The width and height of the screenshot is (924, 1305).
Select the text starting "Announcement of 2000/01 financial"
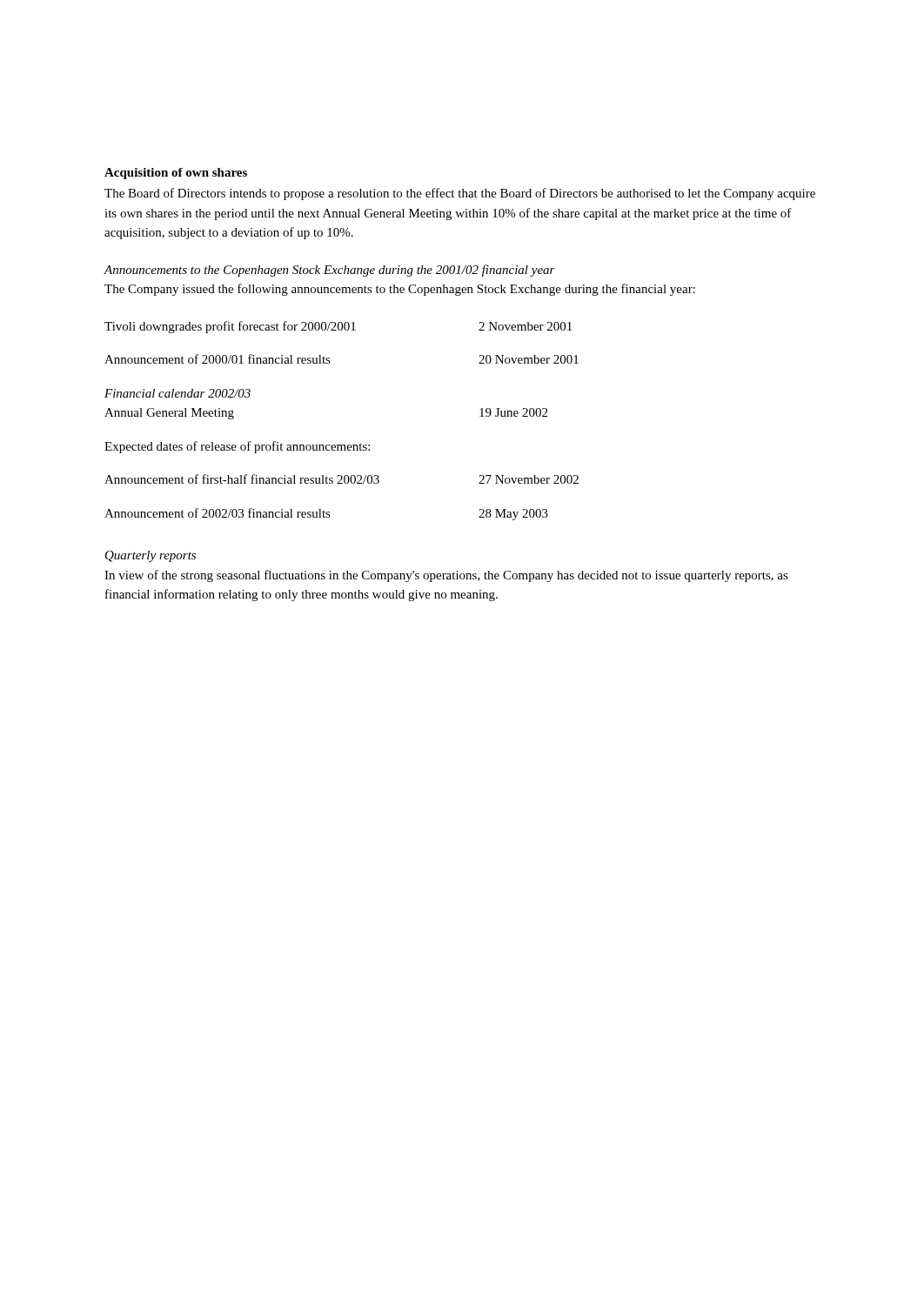pos(216,359)
